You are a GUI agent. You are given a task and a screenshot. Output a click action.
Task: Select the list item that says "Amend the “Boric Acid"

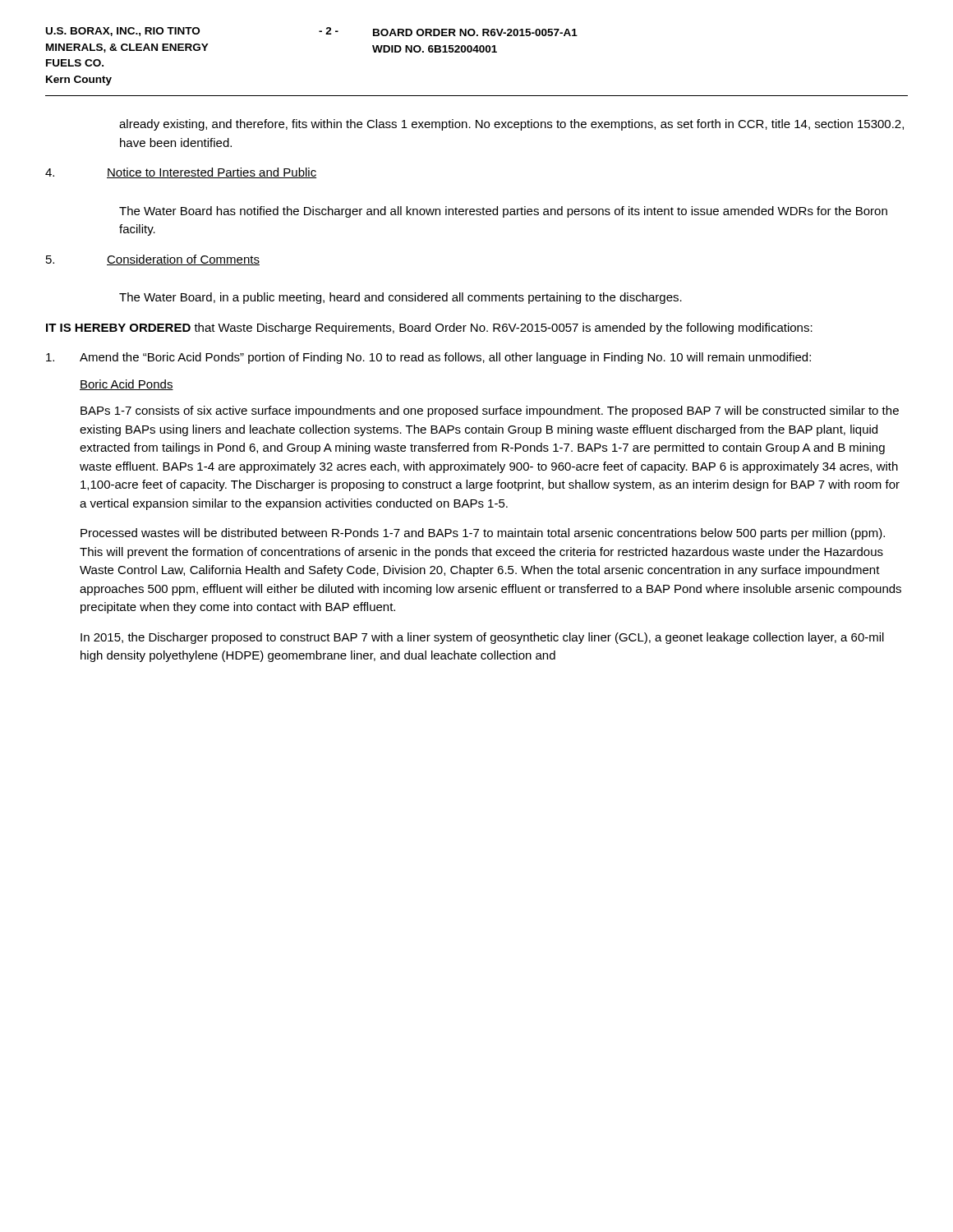click(476, 358)
